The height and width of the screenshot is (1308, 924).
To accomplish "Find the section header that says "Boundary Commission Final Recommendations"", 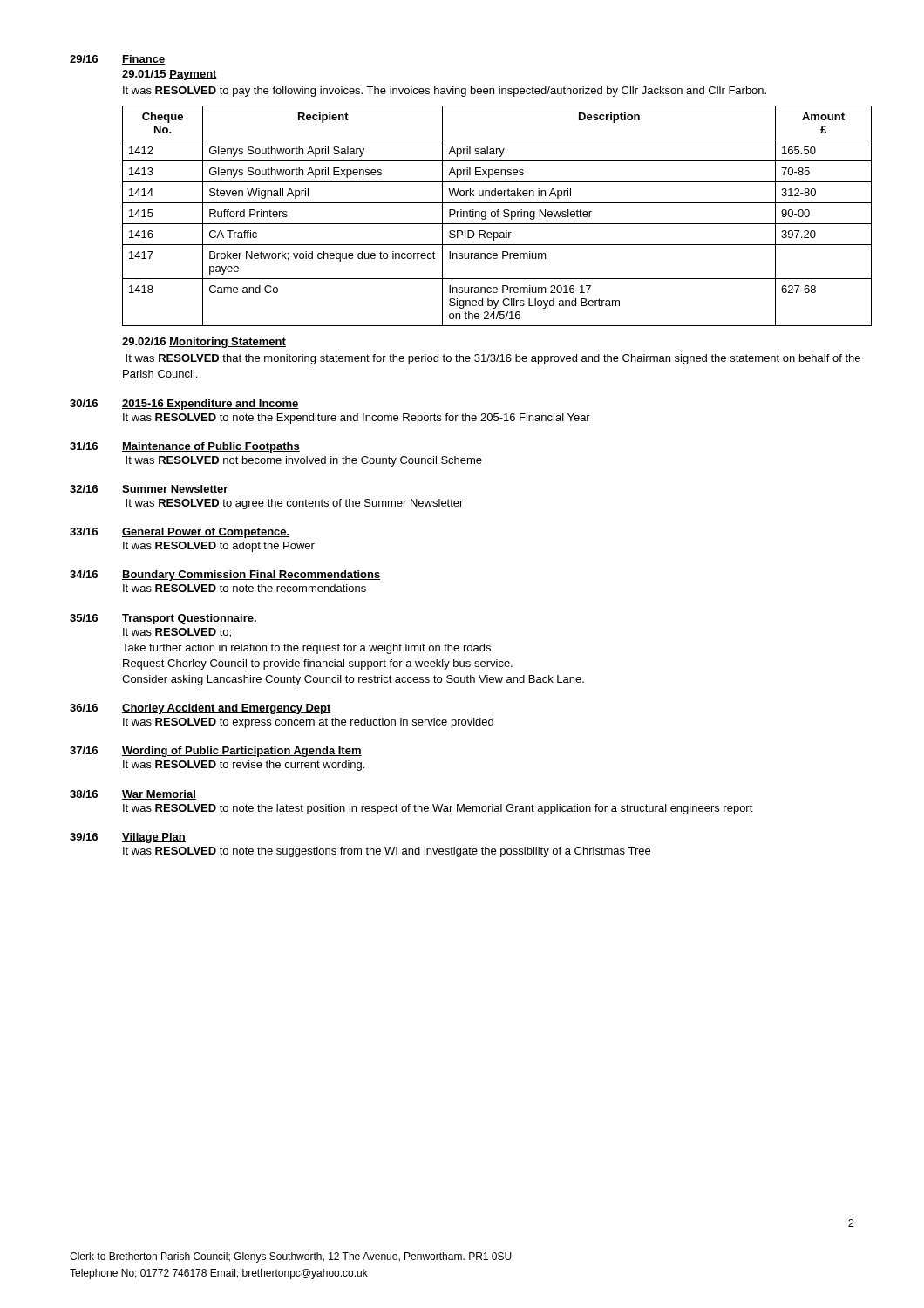I will click(x=251, y=574).
